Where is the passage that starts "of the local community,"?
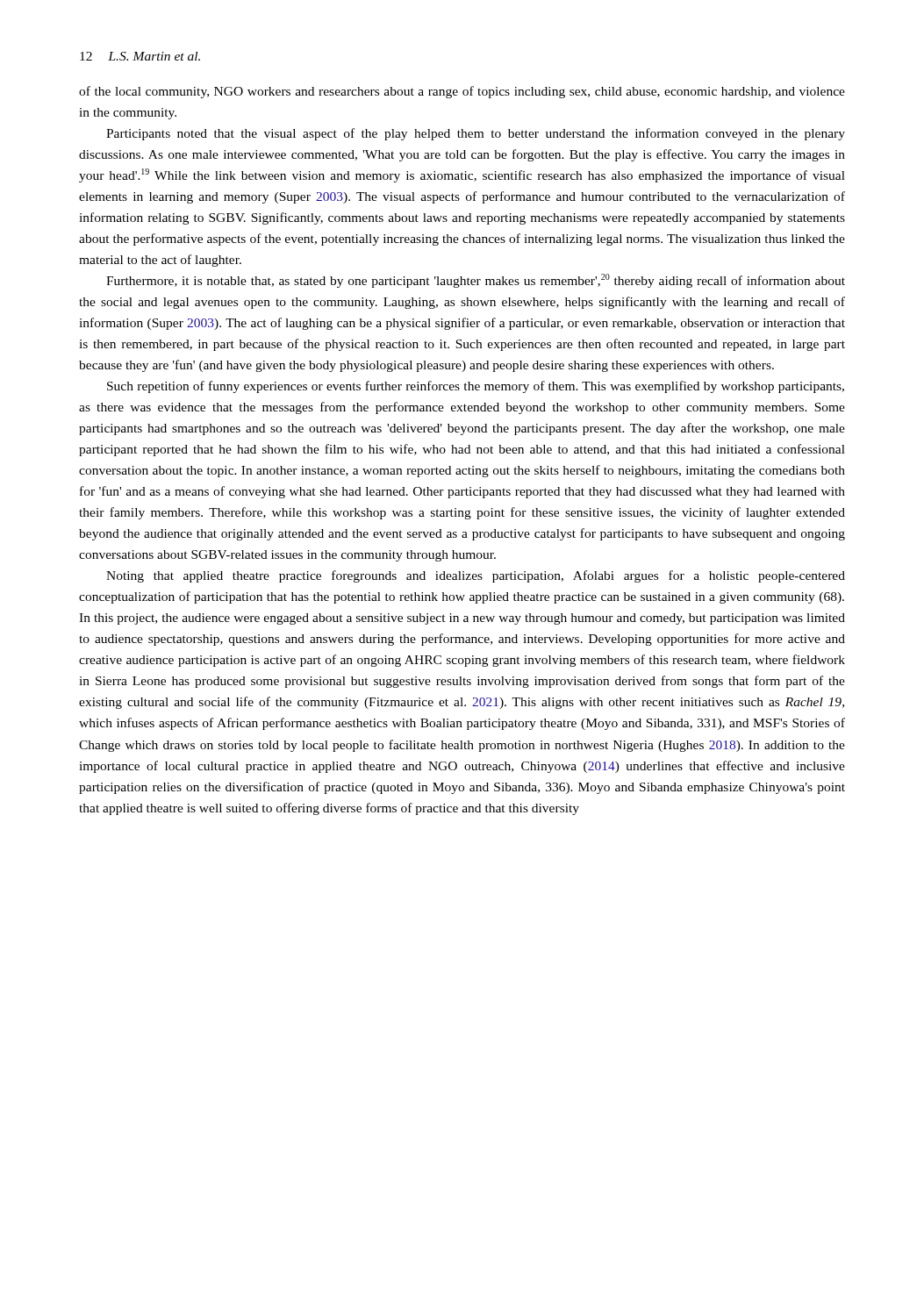Image resolution: width=924 pixels, height=1316 pixels. 462,102
